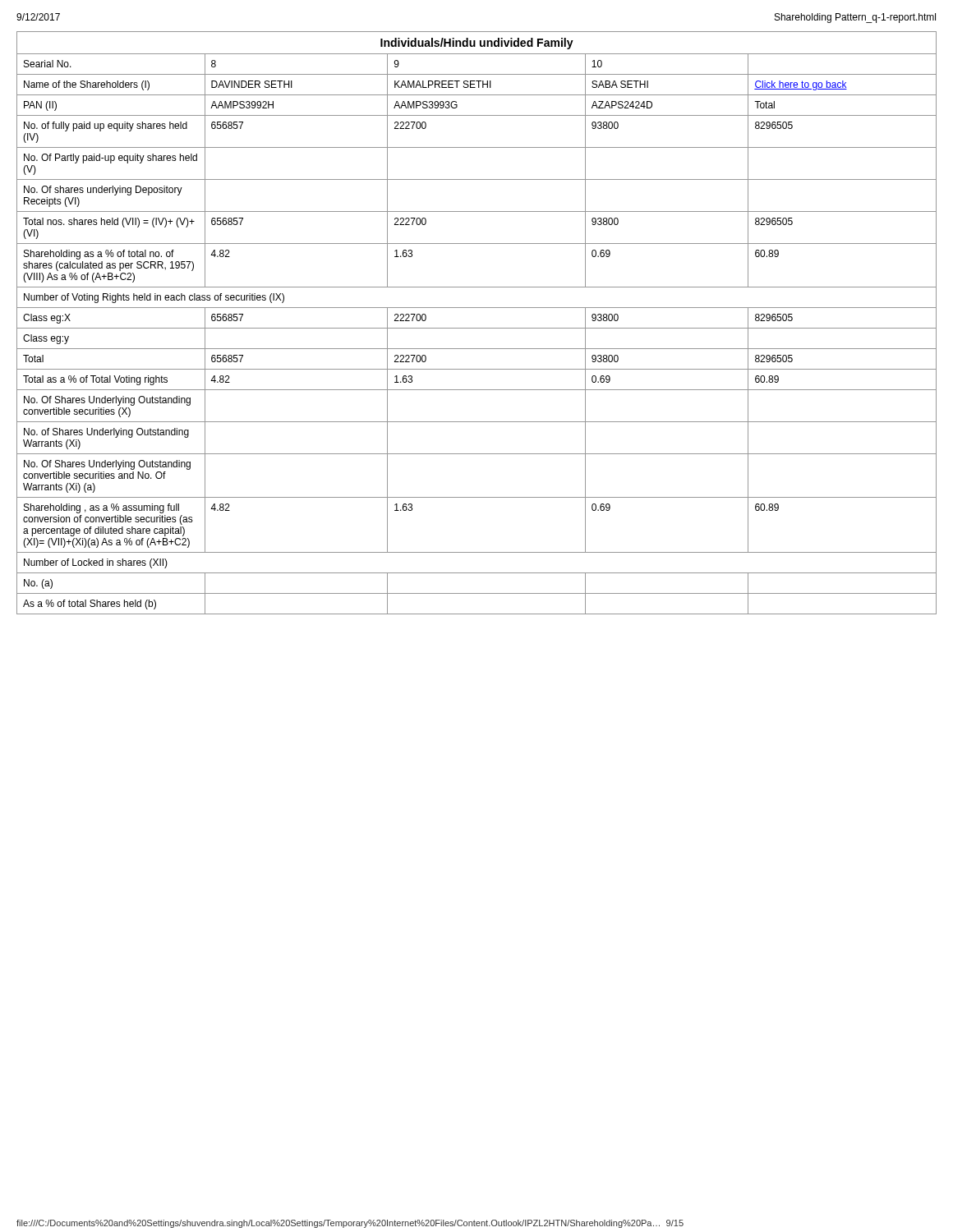Viewport: 953px width, 1232px height.
Task: Find the table that mentions "No. (a)"
Action: (476, 323)
